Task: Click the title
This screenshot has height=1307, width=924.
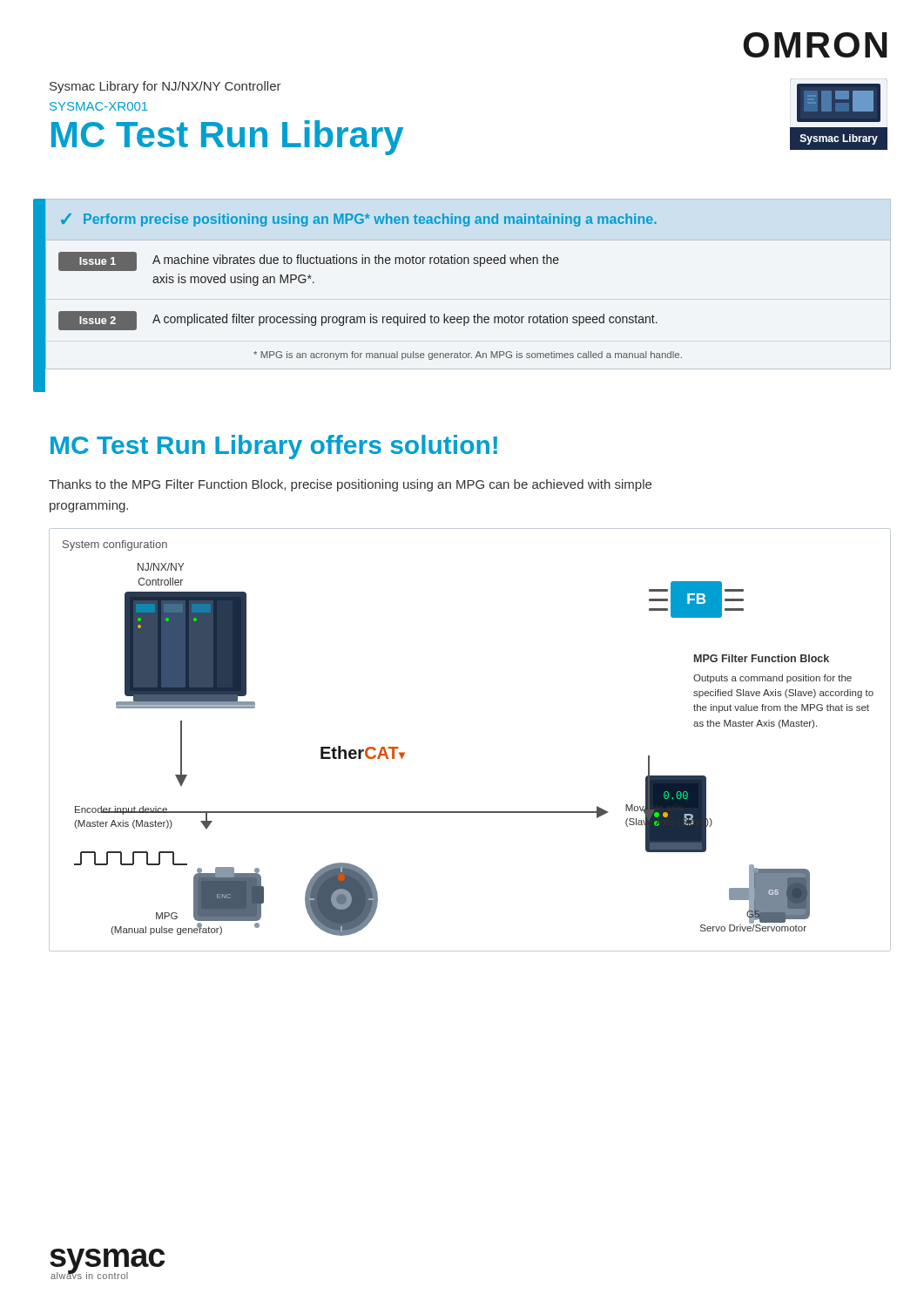Action: 327,117
